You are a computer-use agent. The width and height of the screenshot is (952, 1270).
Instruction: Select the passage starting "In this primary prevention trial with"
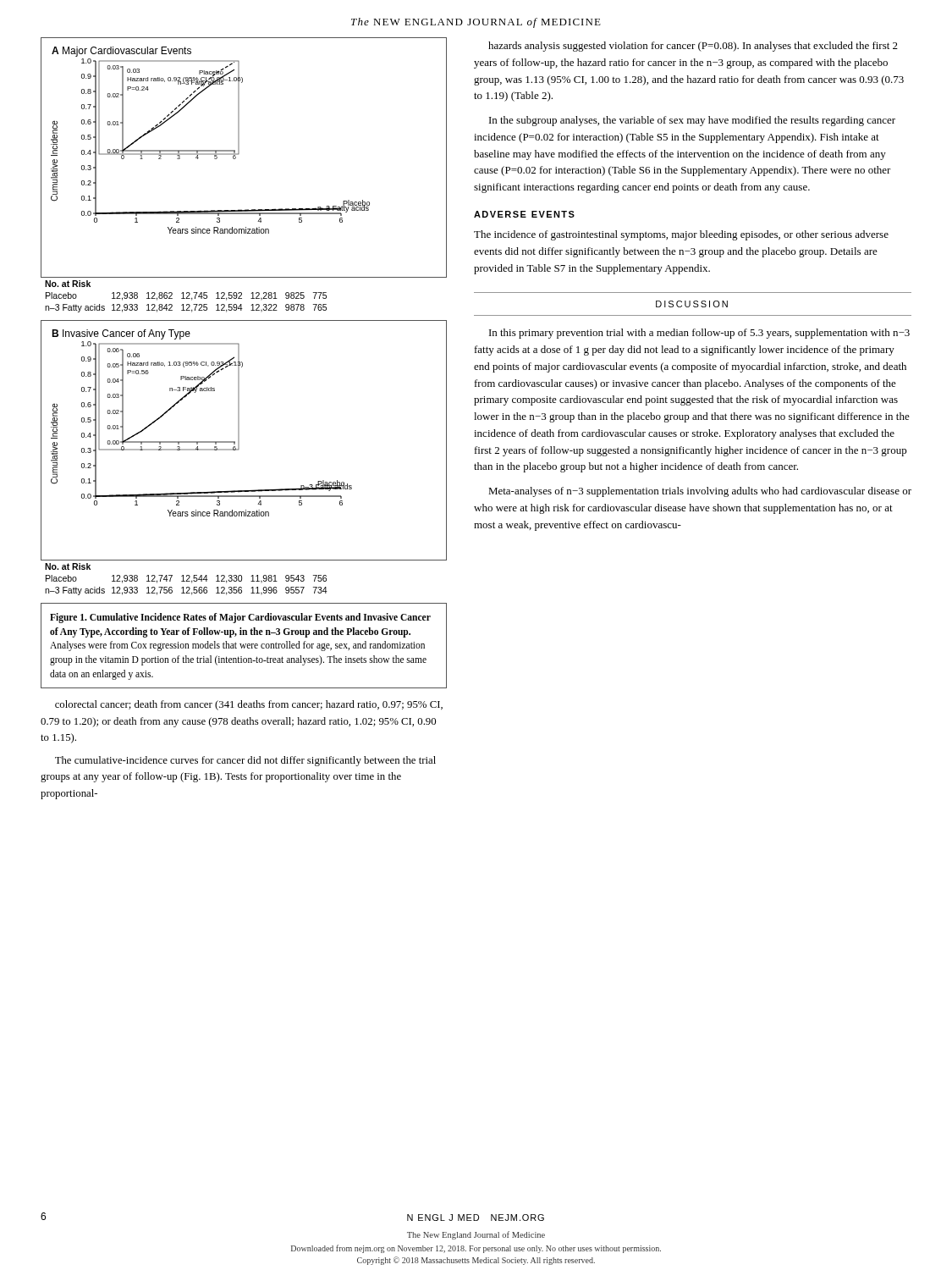click(x=692, y=400)
